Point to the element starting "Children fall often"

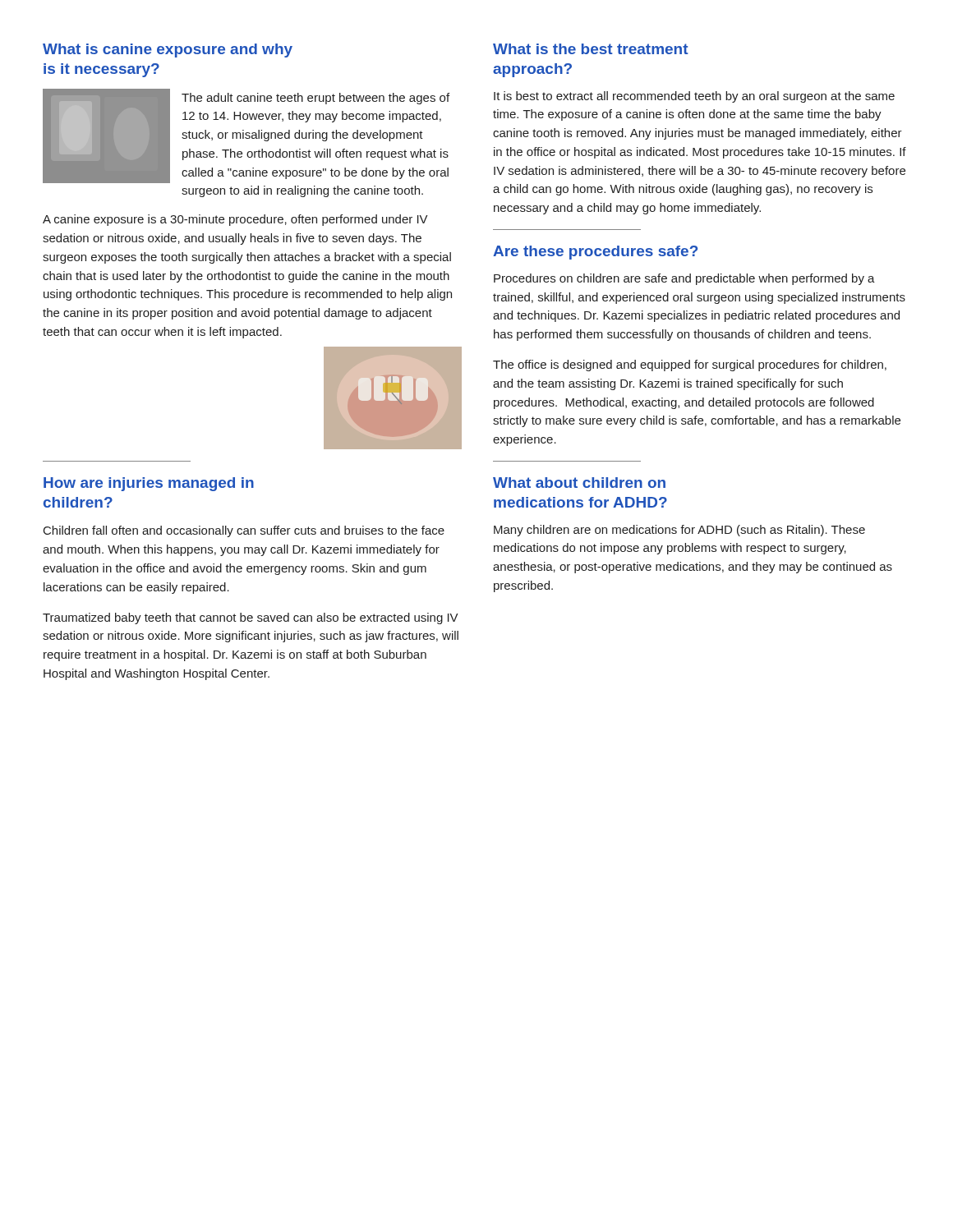pyautogui.click(x=252, y=559)
